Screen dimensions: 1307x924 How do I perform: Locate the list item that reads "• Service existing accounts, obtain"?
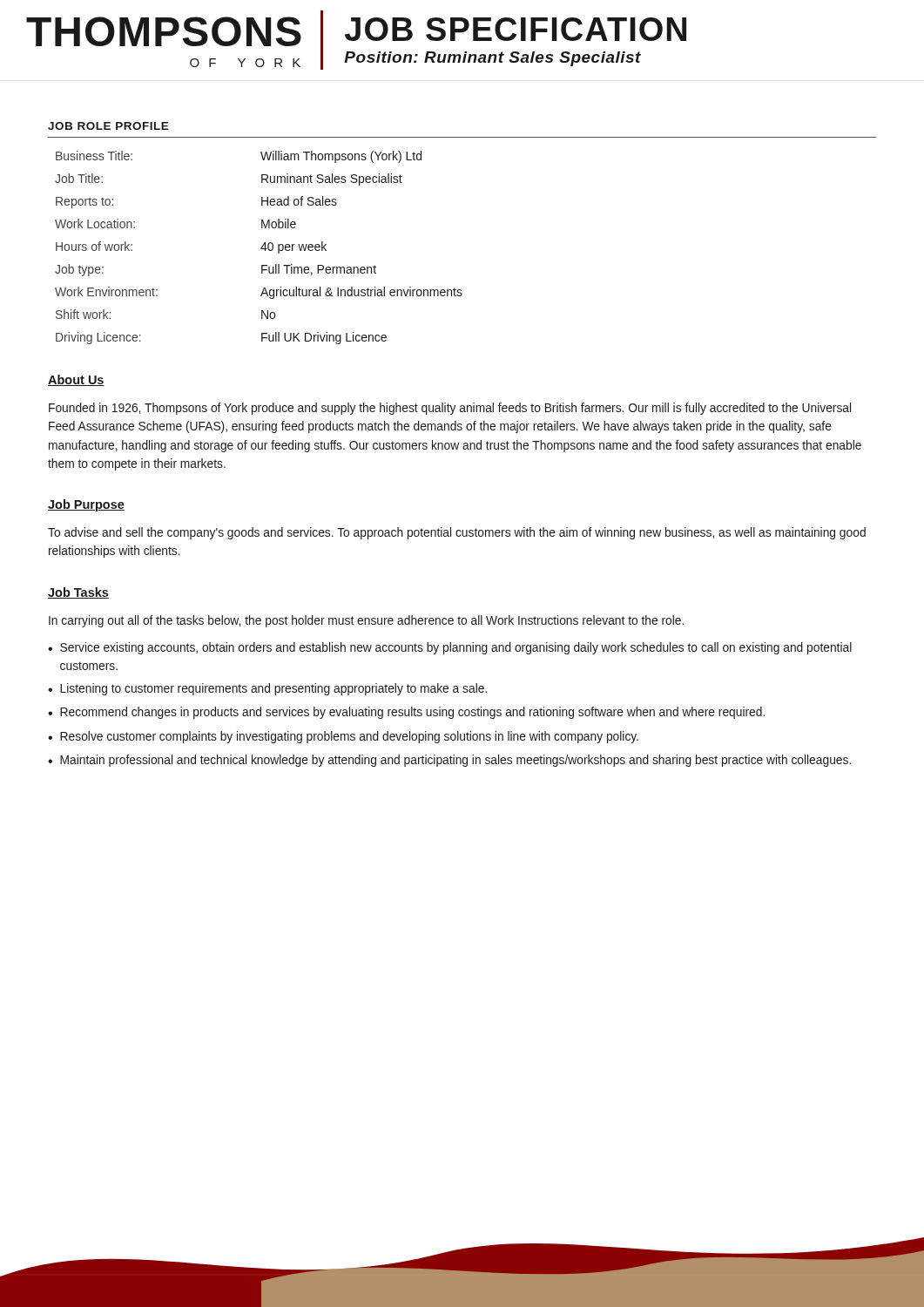[462, 657]
